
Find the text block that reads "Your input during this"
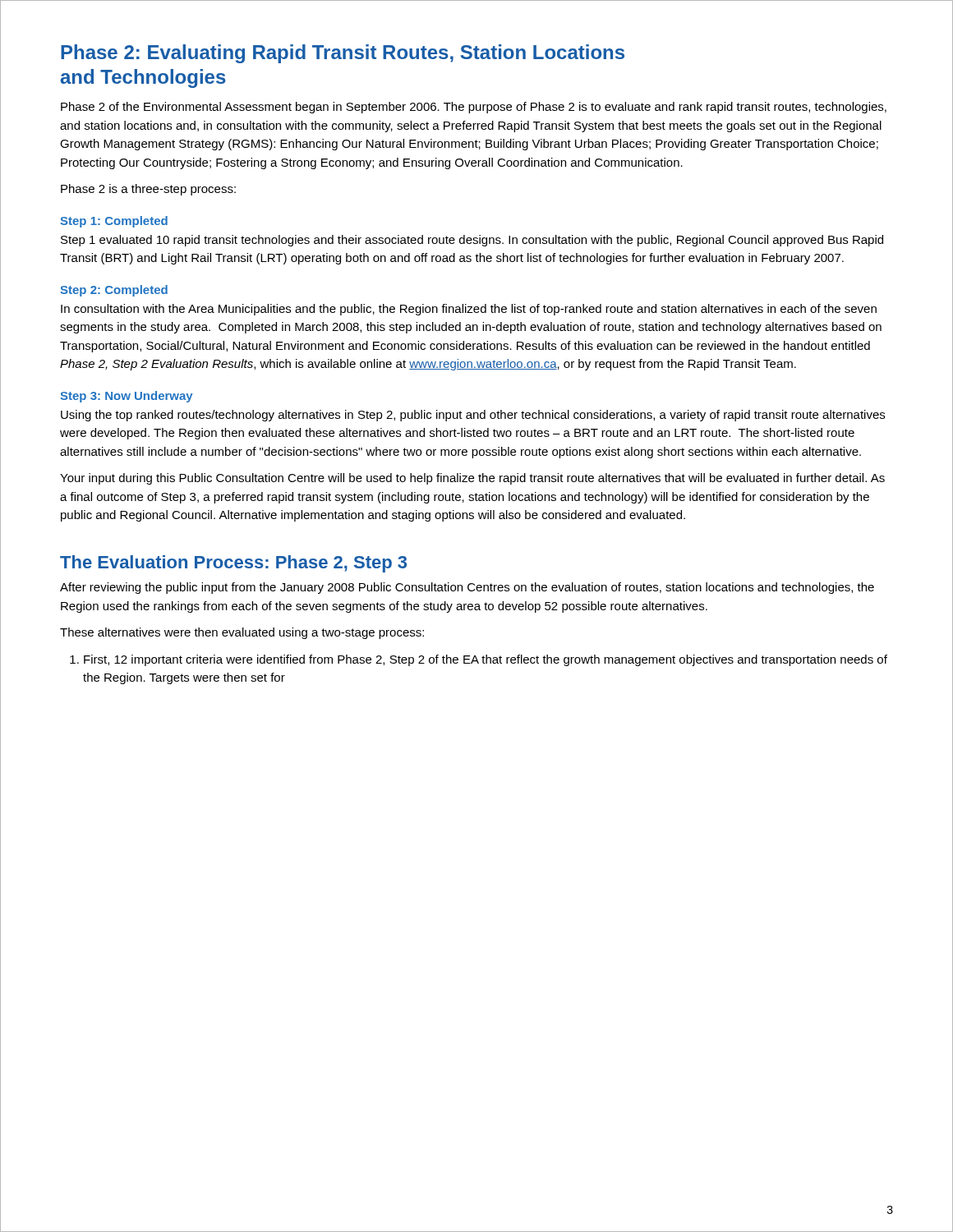click(x=476, y=497)
